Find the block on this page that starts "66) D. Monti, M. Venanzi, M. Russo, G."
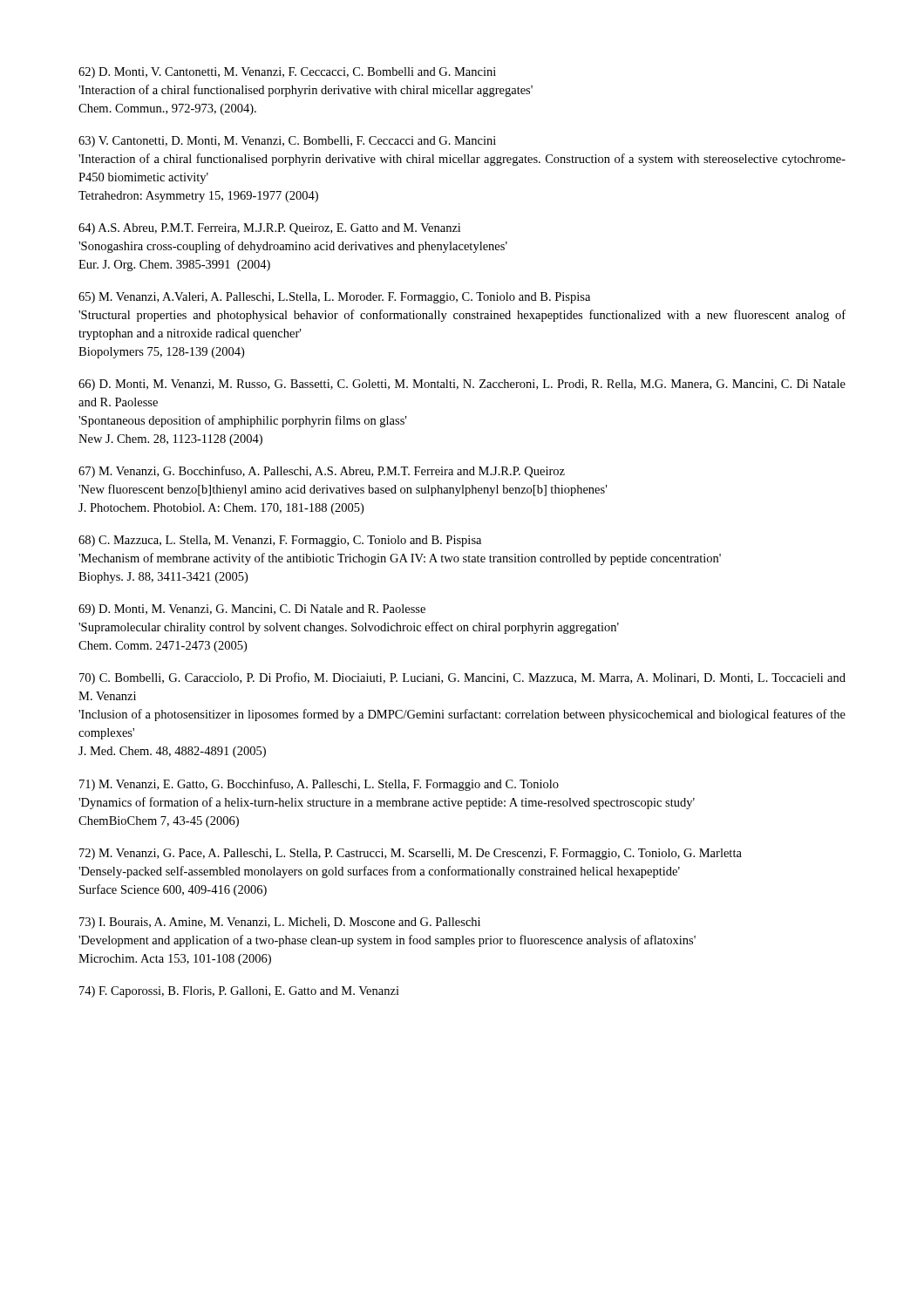This screenshot has width=924, height=1308. pyautogui.click(x=462, y=385)
